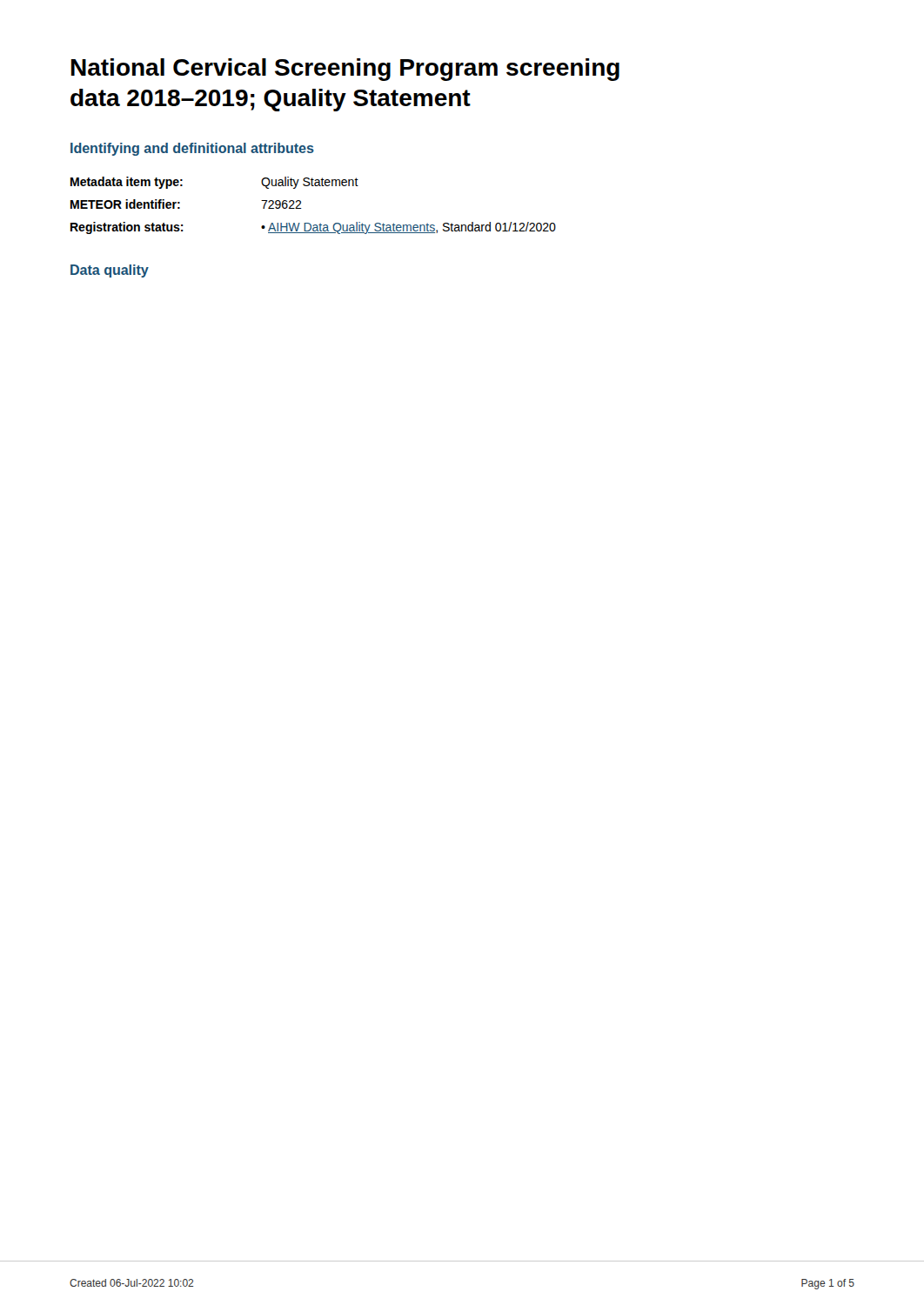Click on the text starting "Data quality"

point(109,271)
